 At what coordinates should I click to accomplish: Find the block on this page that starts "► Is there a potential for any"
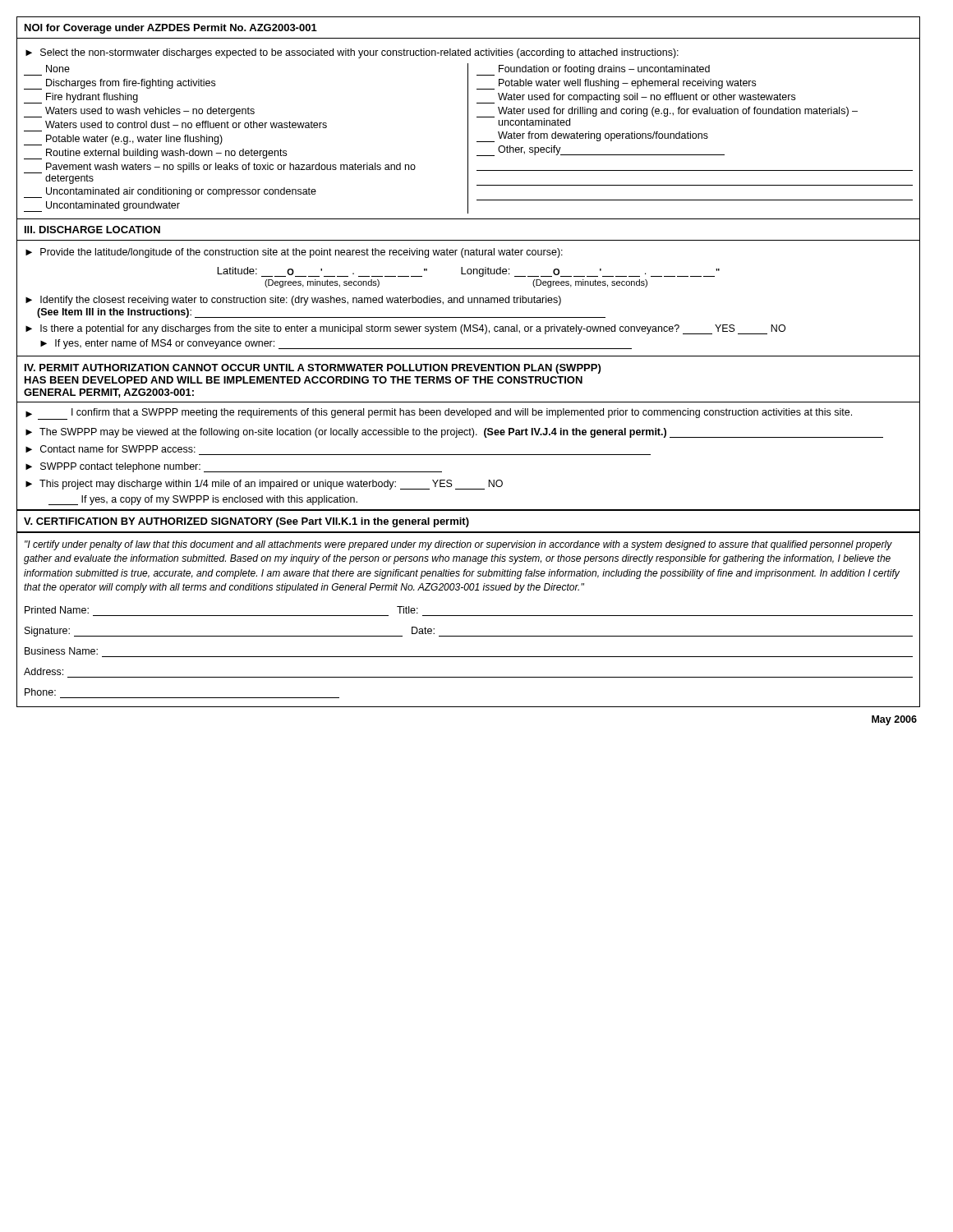[x=405, y=328]
